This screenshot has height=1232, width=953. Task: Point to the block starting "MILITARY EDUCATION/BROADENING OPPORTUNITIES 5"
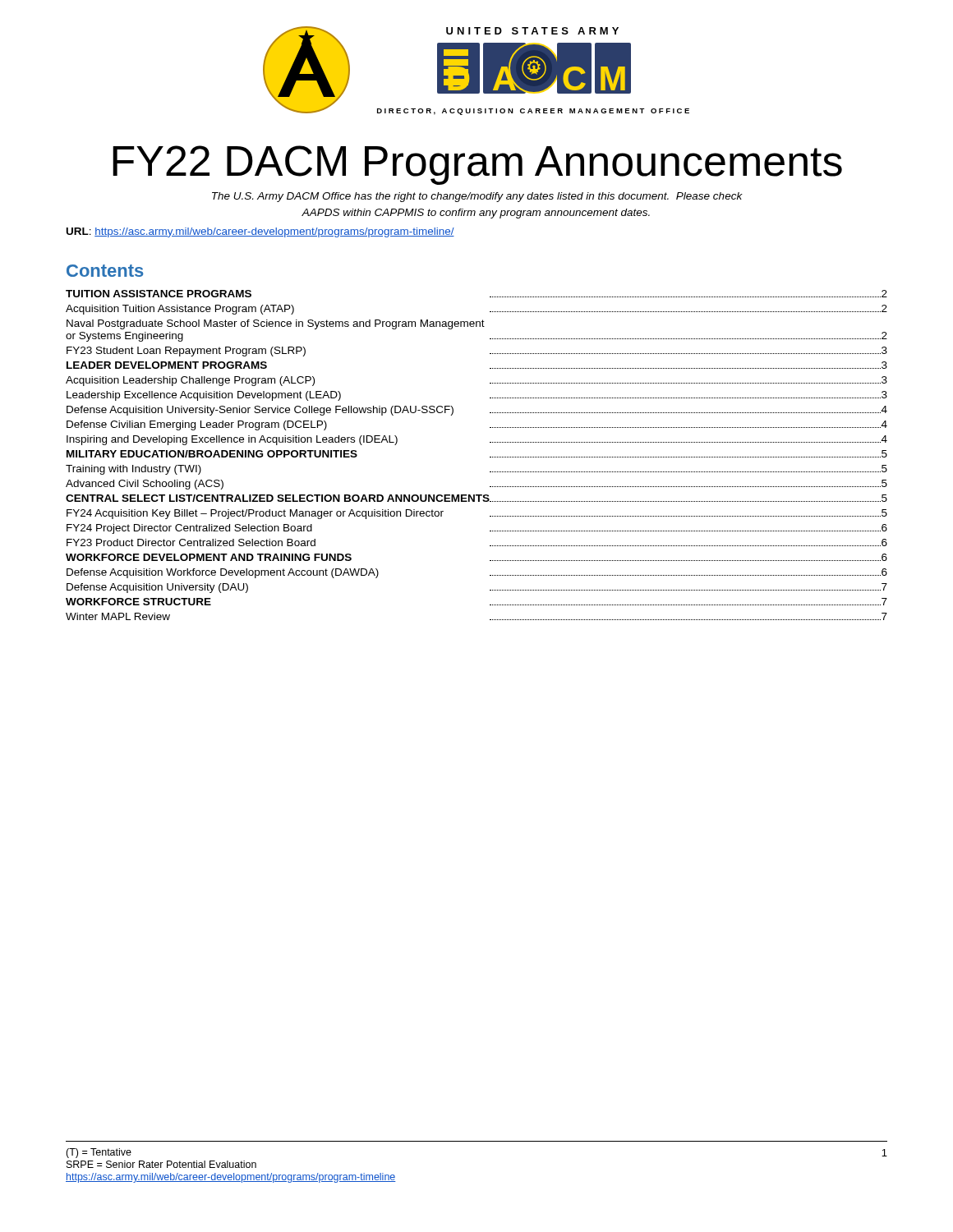tap(207, 452)
